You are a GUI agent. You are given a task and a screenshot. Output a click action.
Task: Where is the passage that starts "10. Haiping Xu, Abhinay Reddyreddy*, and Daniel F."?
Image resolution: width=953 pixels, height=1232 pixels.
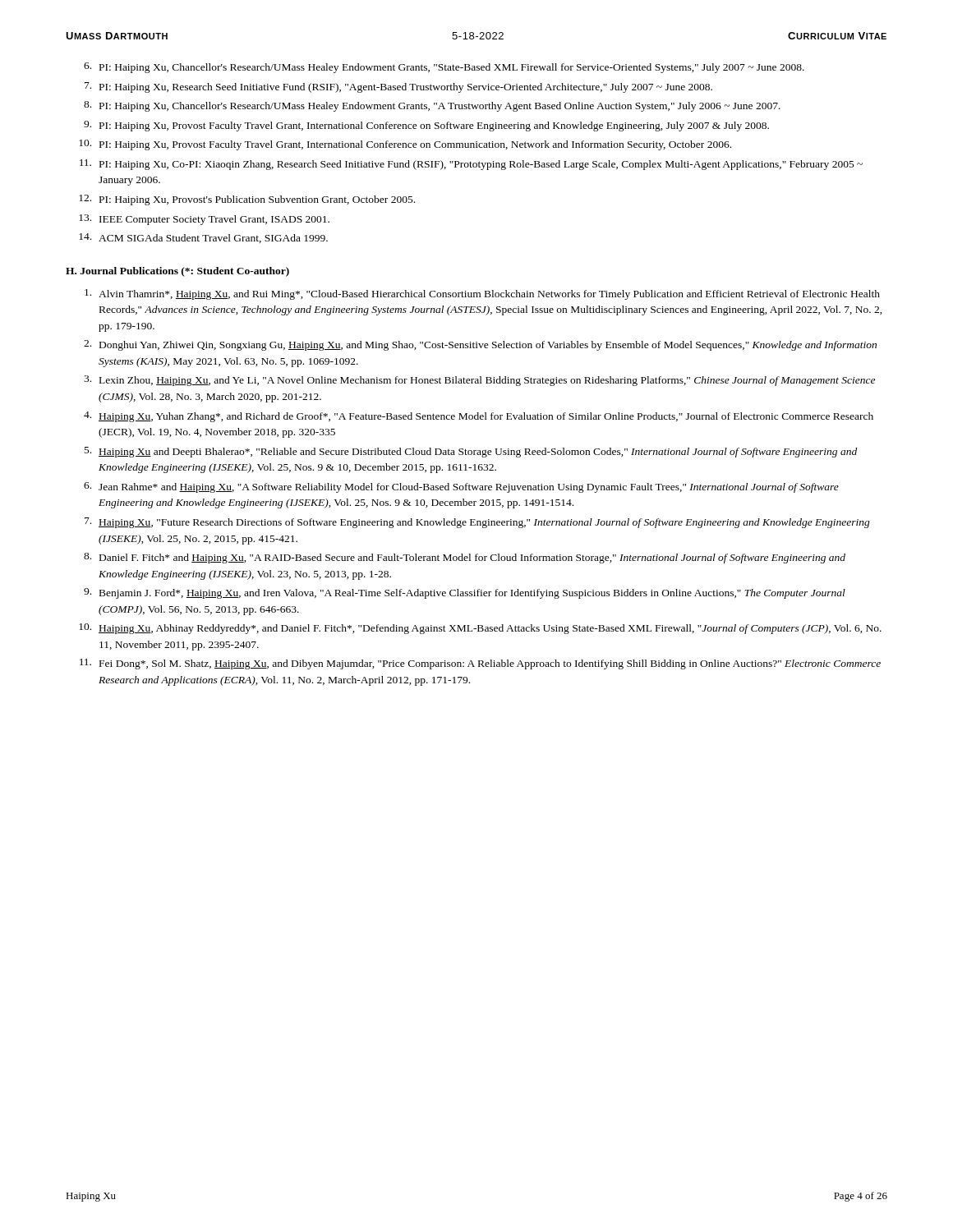[x=476, y=636]
